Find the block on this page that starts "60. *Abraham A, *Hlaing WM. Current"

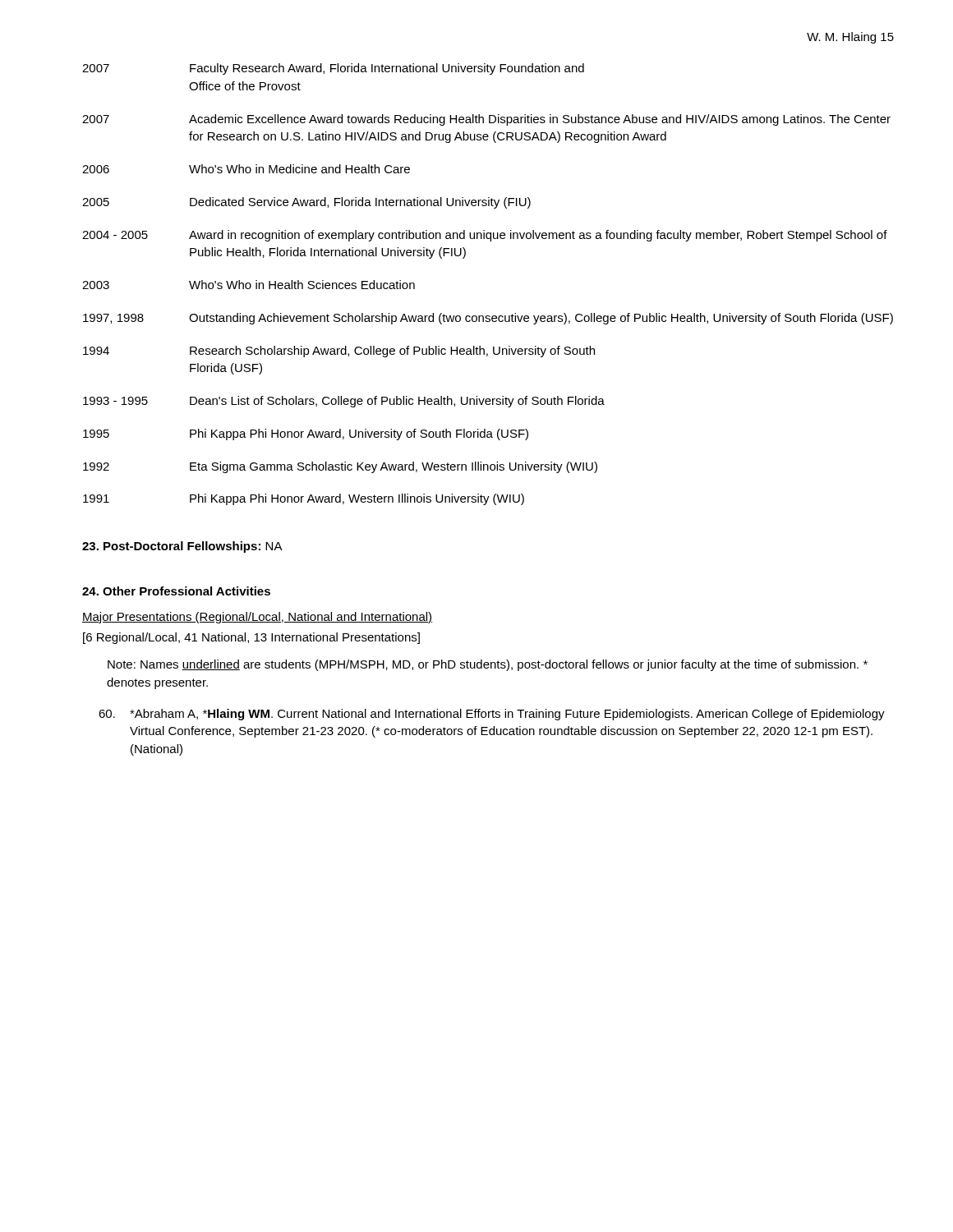[x=496, y=731]
